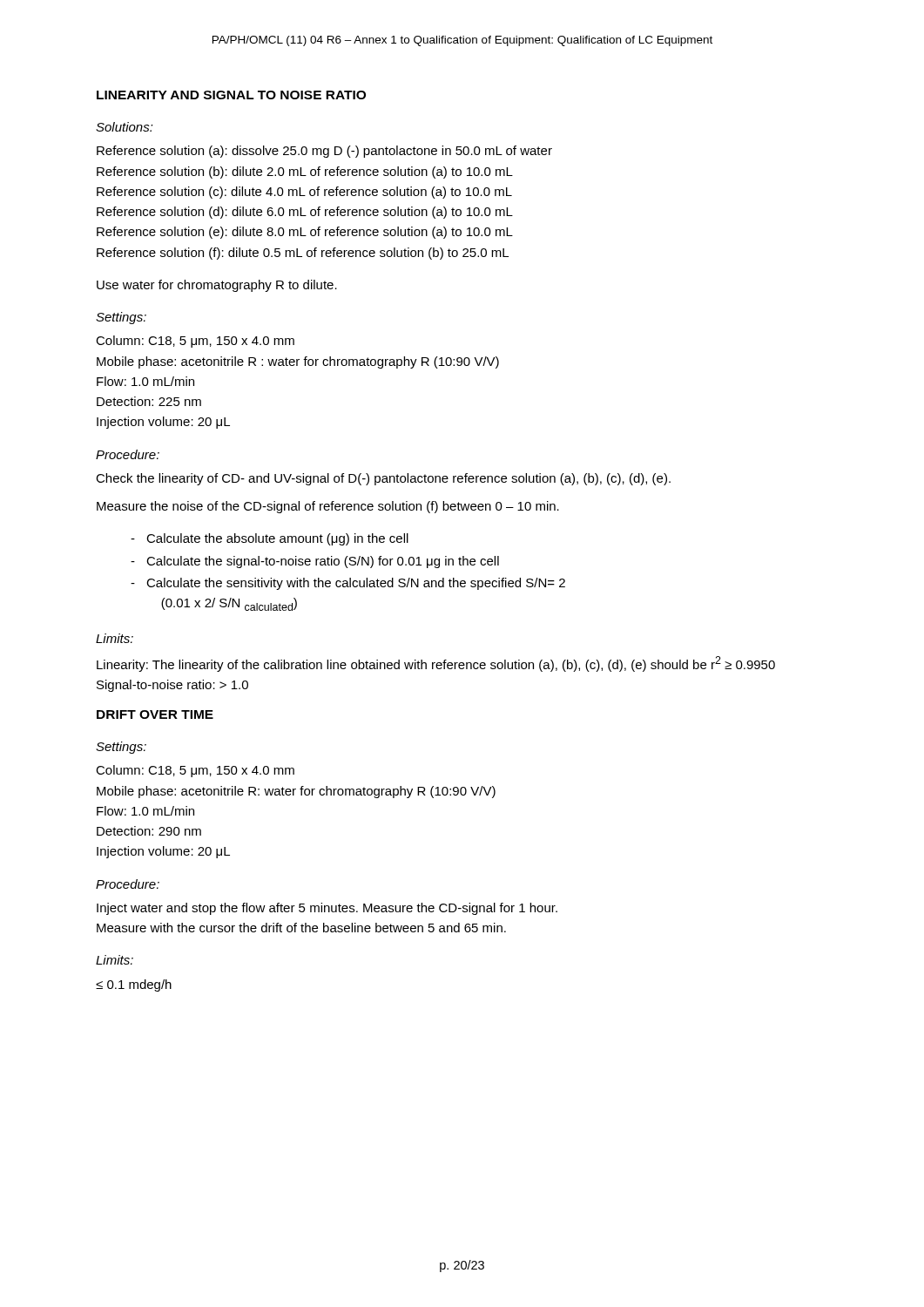Point to the block starting "Check the linearity of CD- and UV-signal of"
The image size is (924, 1307).
tap(462, 478)
